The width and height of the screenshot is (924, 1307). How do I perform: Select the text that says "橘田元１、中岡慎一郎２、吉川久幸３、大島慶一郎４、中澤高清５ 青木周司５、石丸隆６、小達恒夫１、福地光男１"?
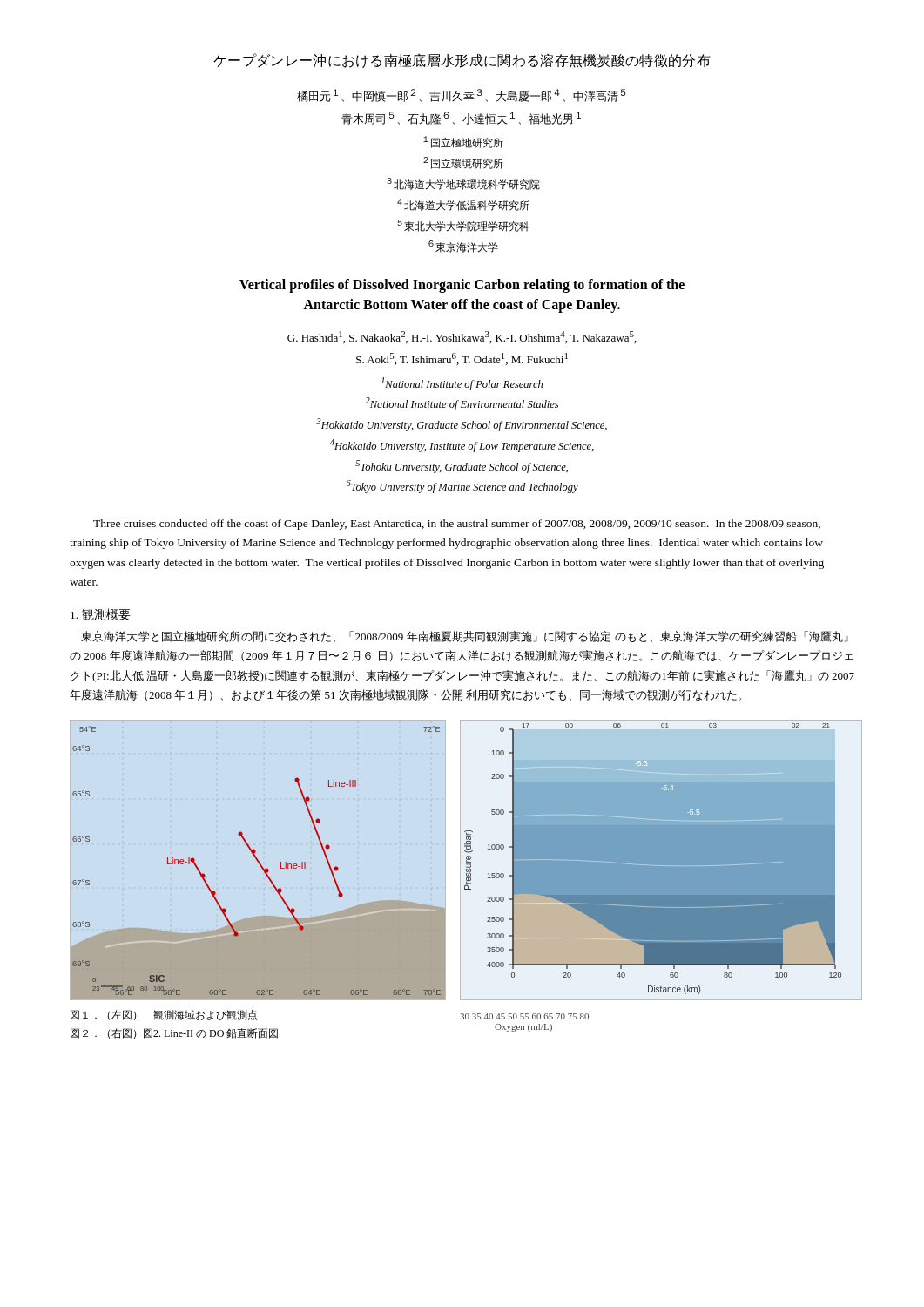tap(462, 107)
